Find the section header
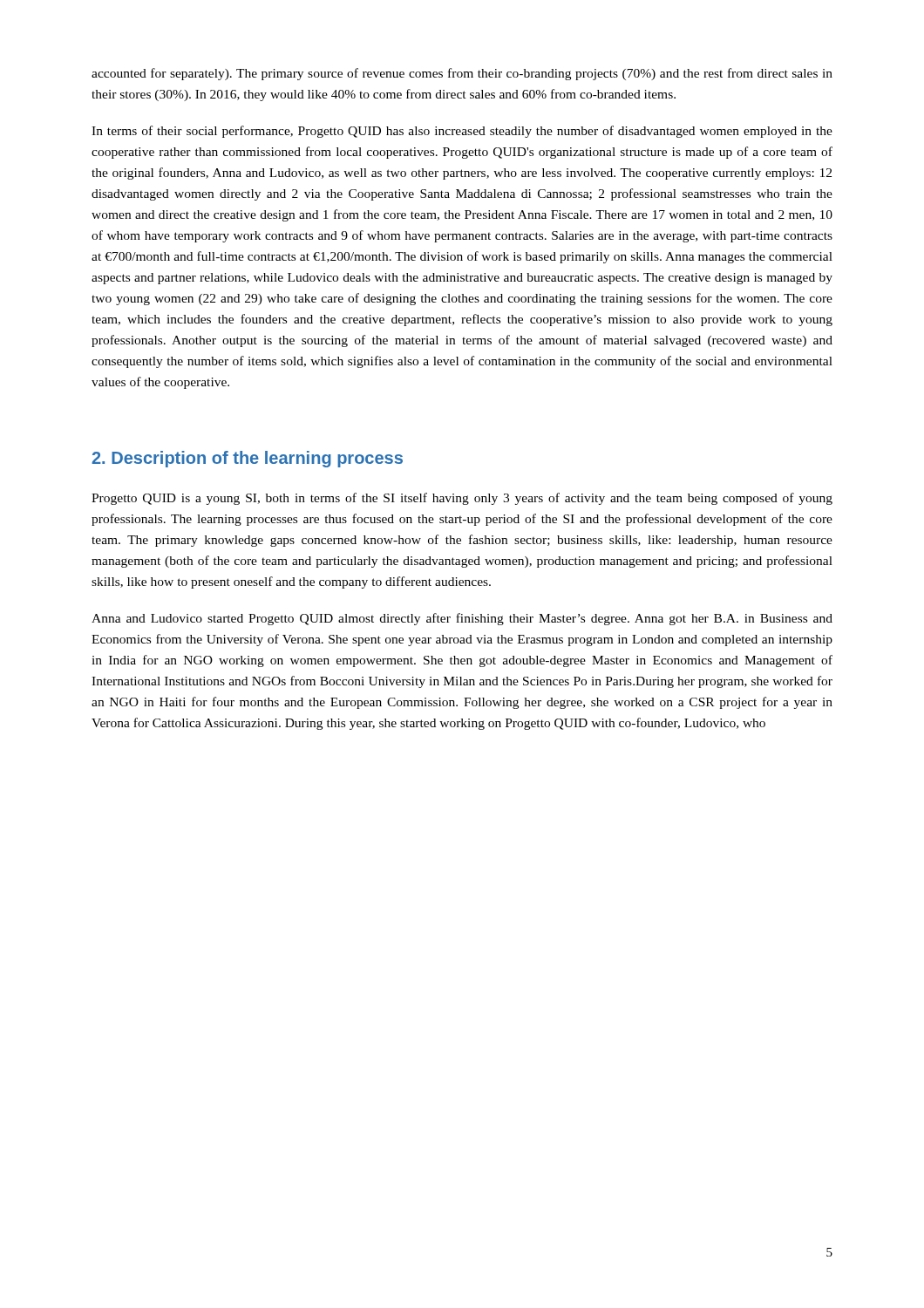The height and width of the screenshot is (1308, 924). [248, 458]
